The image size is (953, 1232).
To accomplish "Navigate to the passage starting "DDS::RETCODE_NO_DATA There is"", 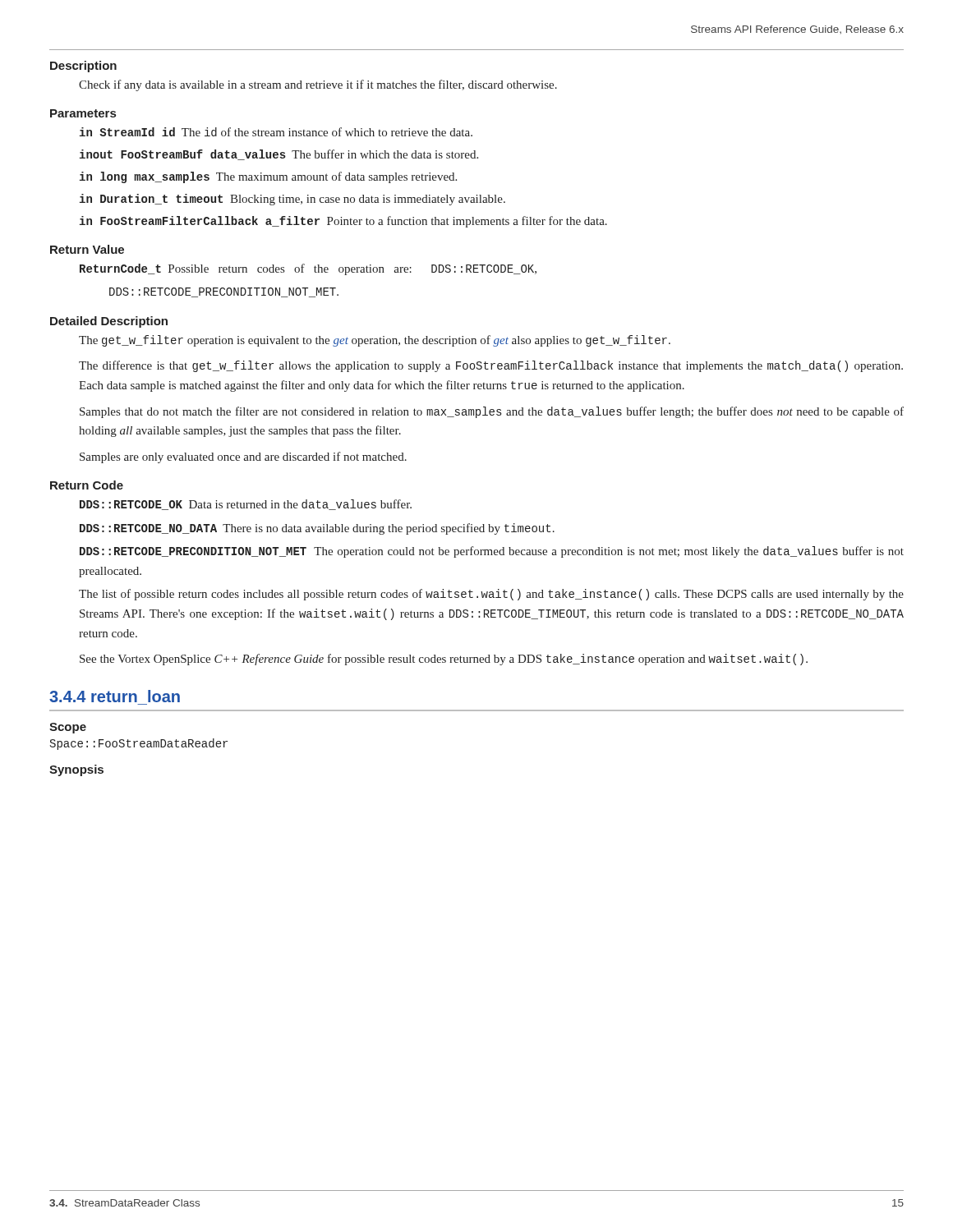I will click(317, 528).
